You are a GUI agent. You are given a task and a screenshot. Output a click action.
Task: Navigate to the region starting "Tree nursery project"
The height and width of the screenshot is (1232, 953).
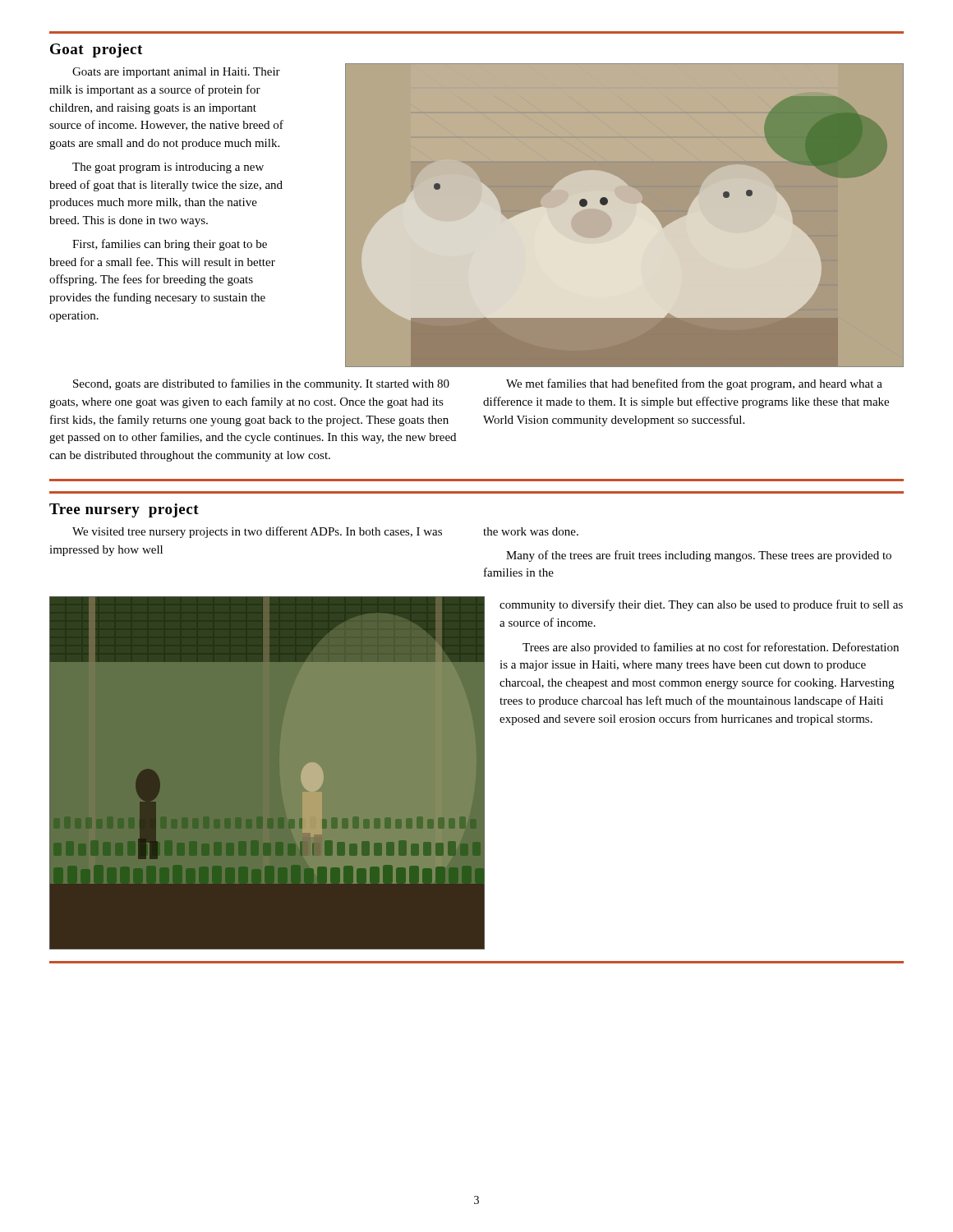click(x=124, y=509)
